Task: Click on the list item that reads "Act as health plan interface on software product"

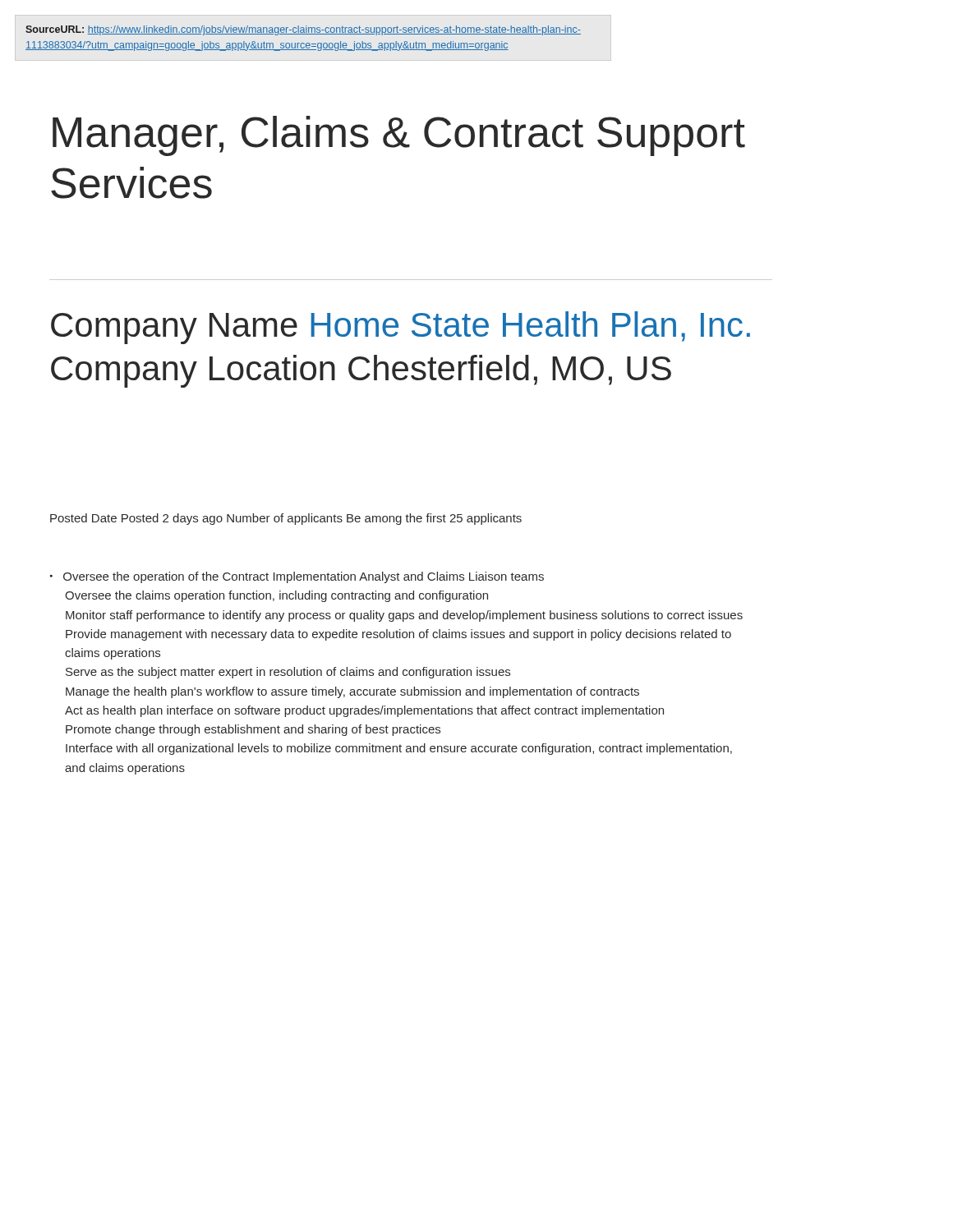Action: pos(365,710)
